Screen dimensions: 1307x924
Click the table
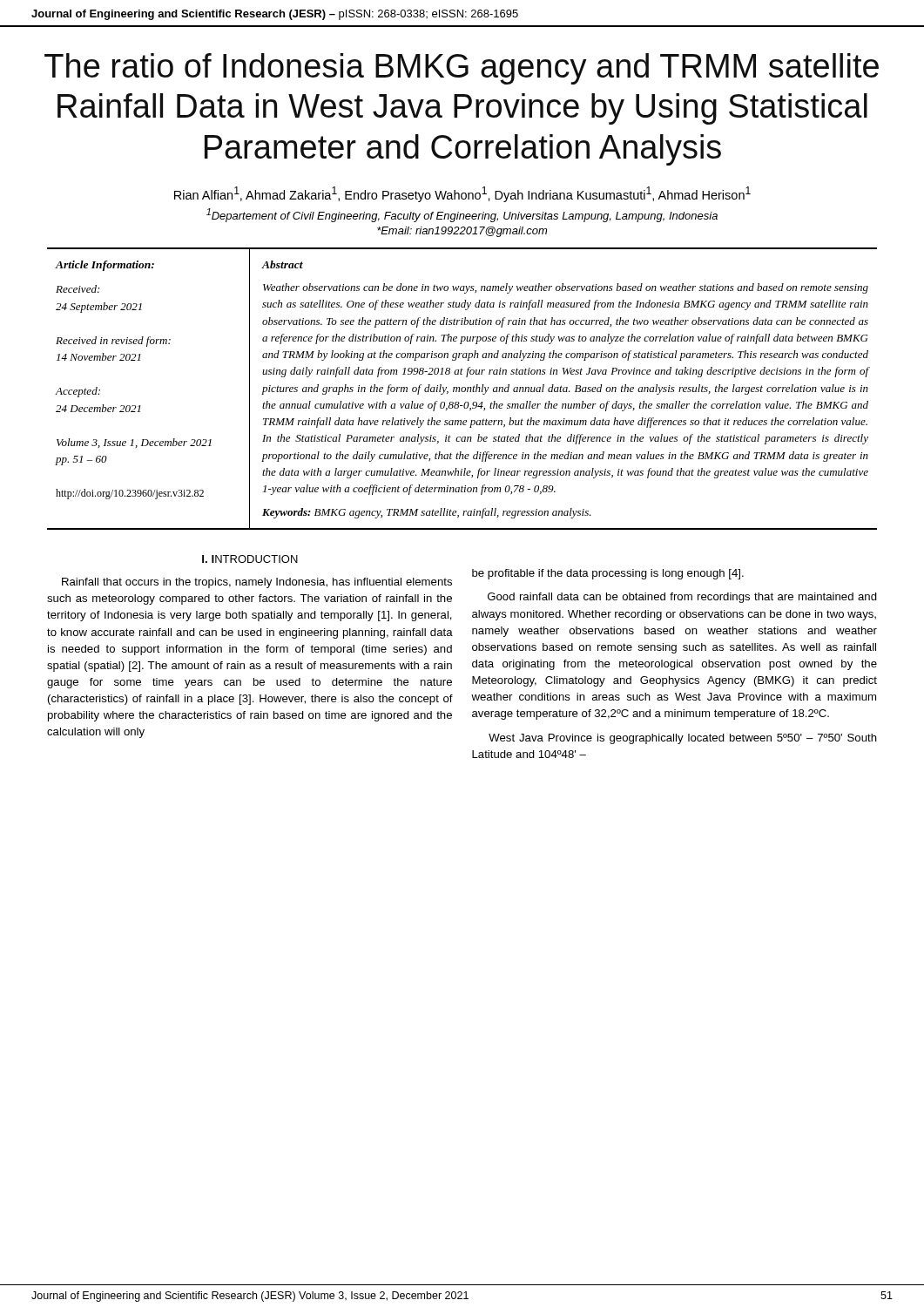coord(462,389)
